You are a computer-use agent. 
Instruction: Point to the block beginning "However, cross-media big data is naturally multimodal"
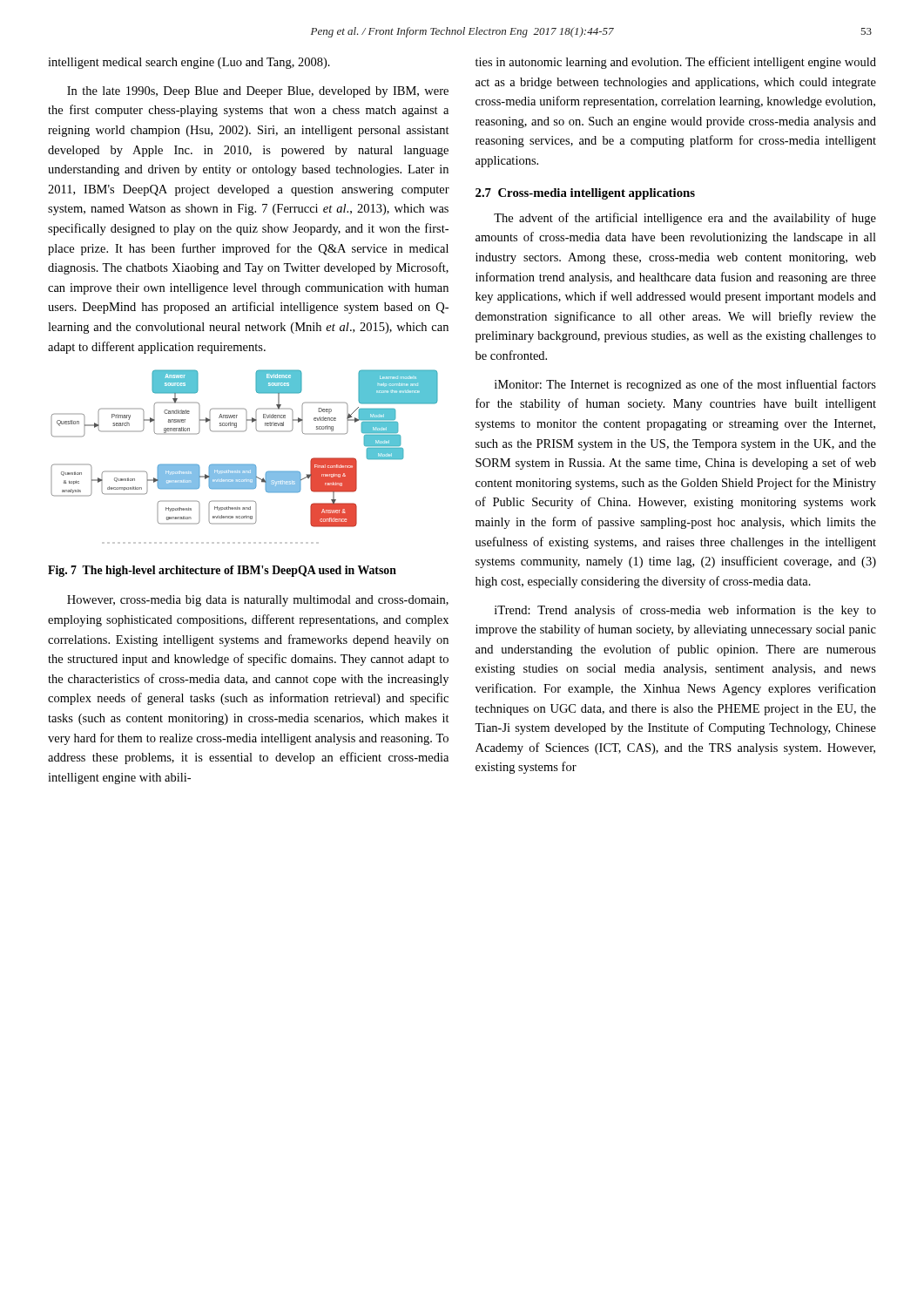tap(248, 689)
